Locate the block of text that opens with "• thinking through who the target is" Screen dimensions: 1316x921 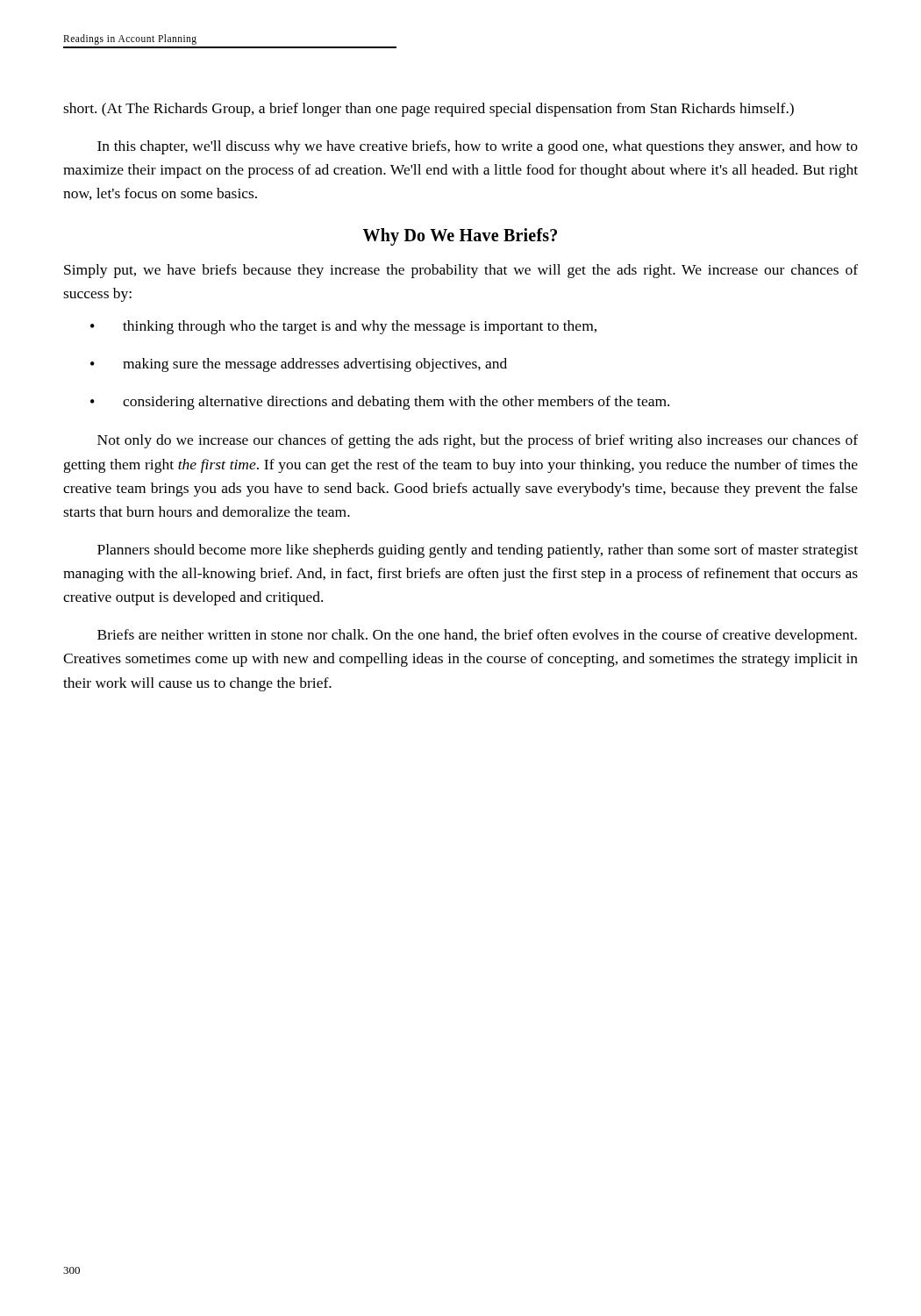click(x=460, y=327)
